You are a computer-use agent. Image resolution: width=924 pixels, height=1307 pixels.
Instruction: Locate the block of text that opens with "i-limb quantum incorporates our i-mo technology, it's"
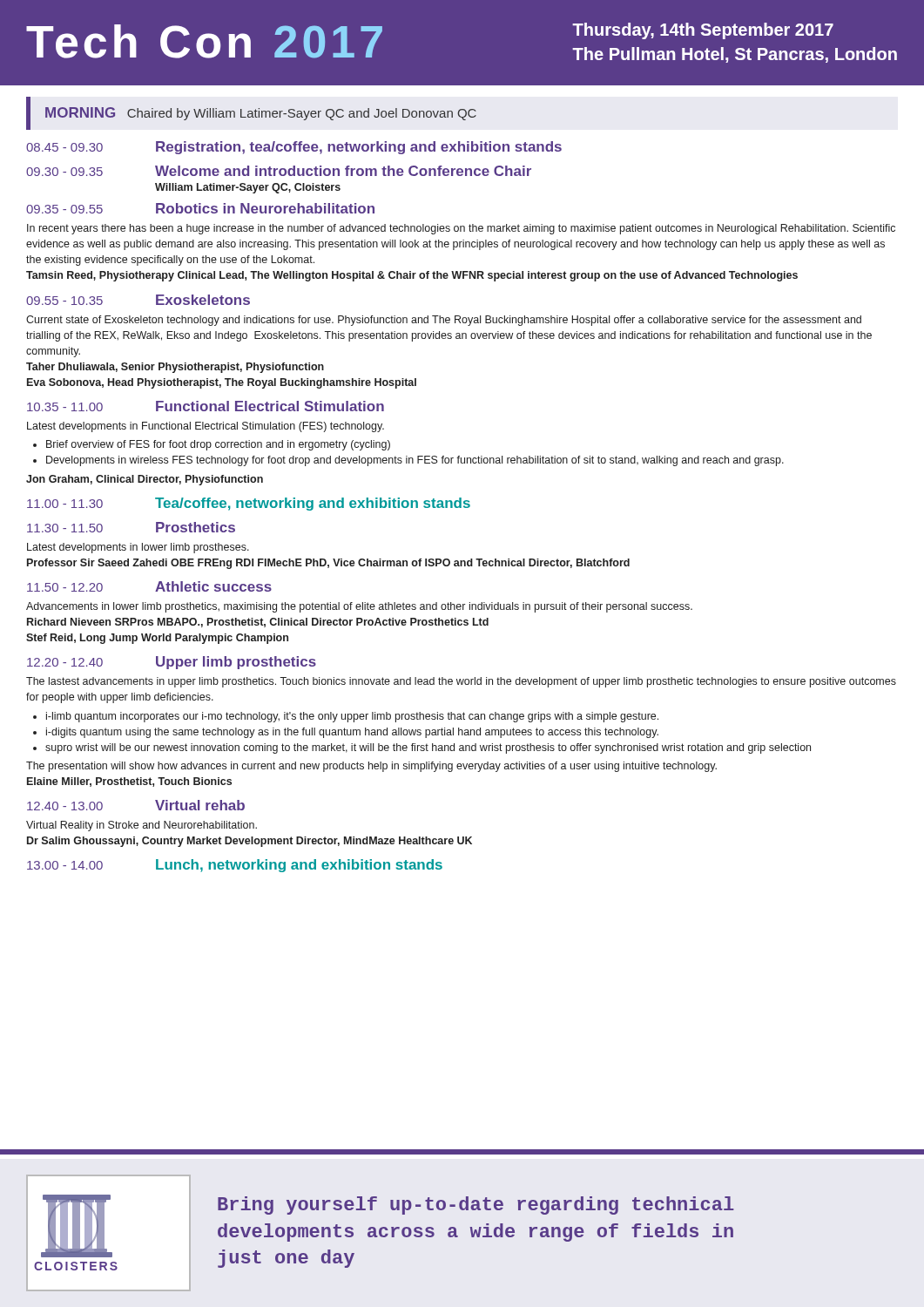352,716
